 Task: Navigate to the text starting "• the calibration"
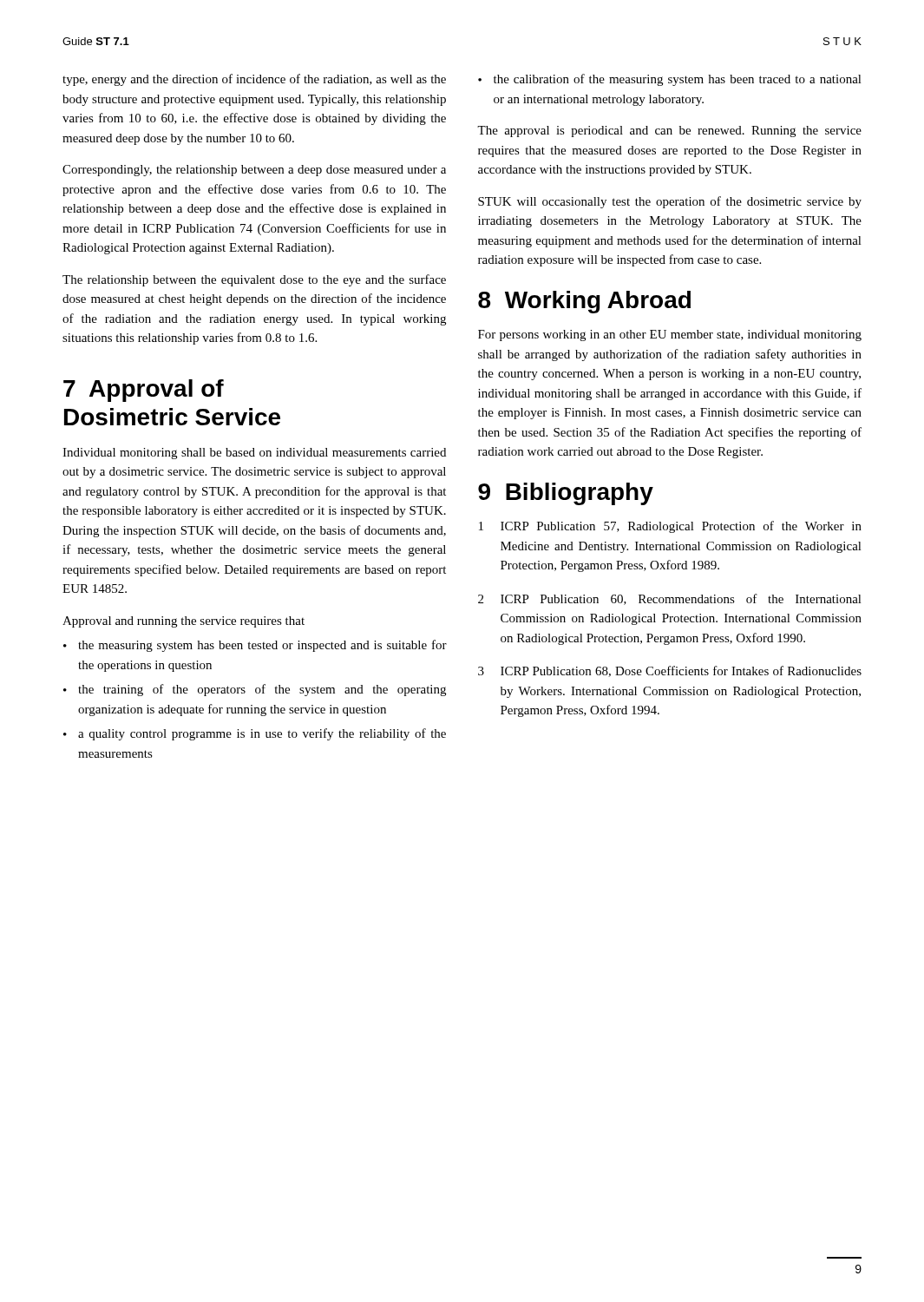point(670,89)
